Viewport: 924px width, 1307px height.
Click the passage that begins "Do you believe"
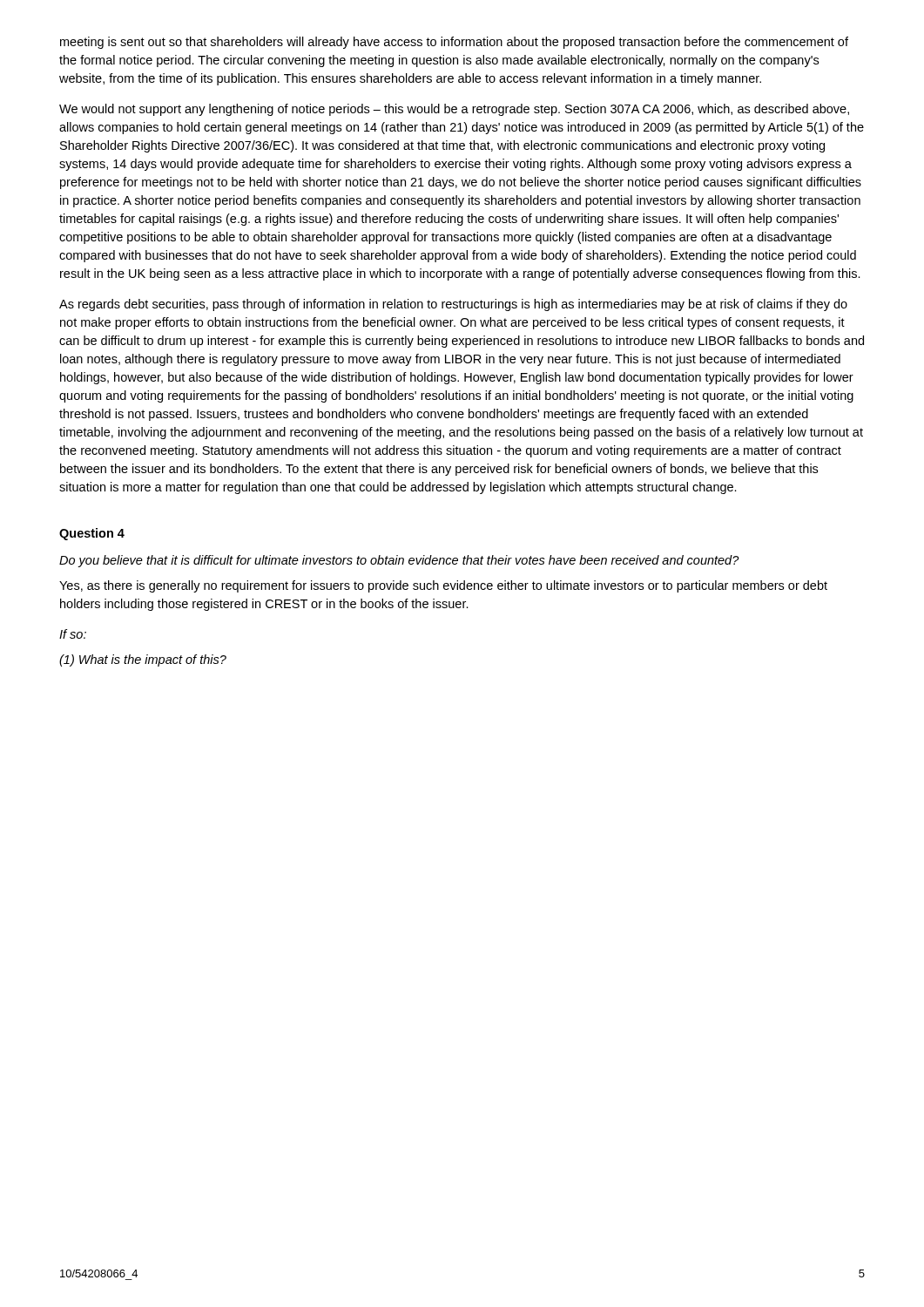[399, 561]
